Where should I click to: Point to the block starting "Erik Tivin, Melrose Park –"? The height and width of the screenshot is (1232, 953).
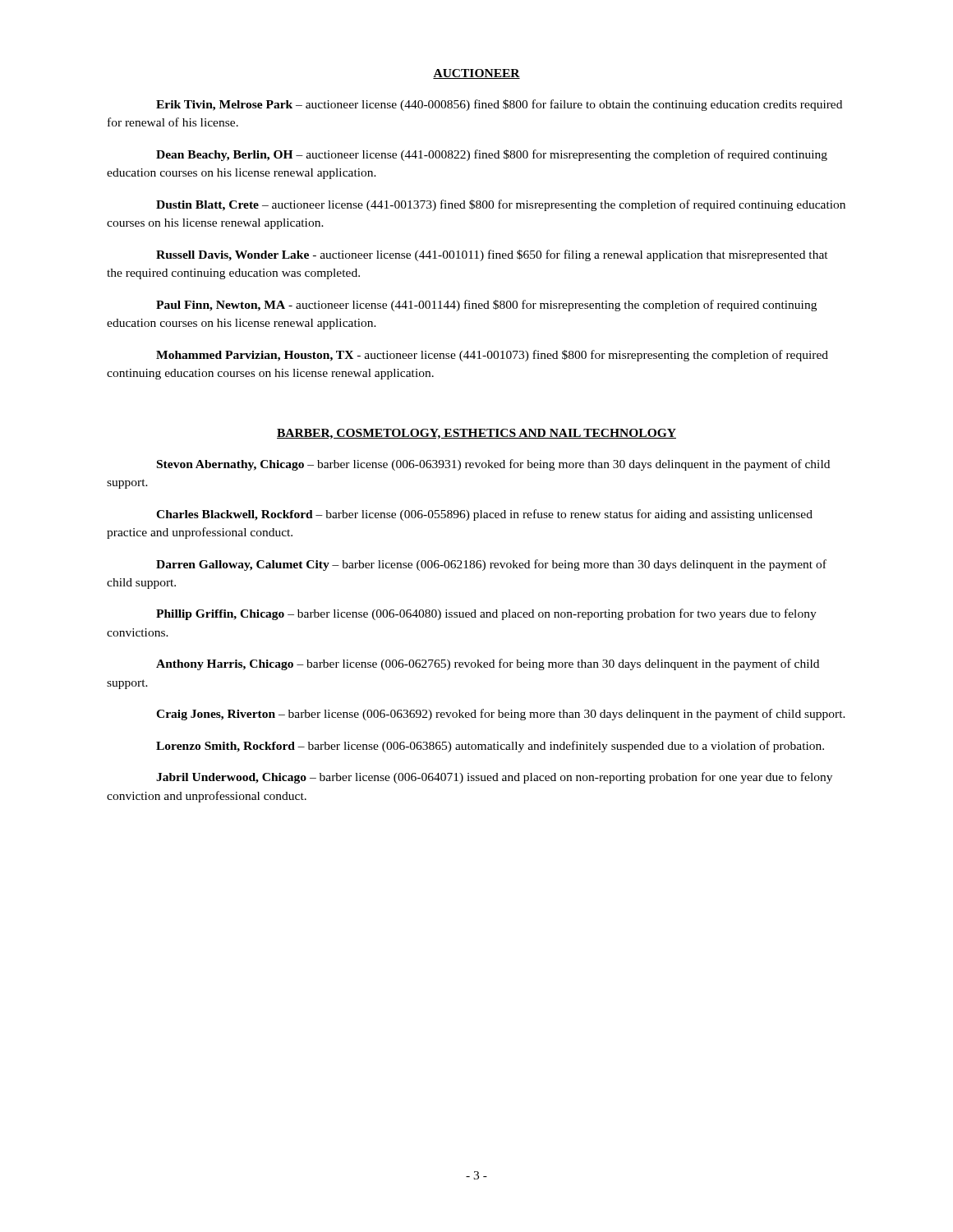476,114
